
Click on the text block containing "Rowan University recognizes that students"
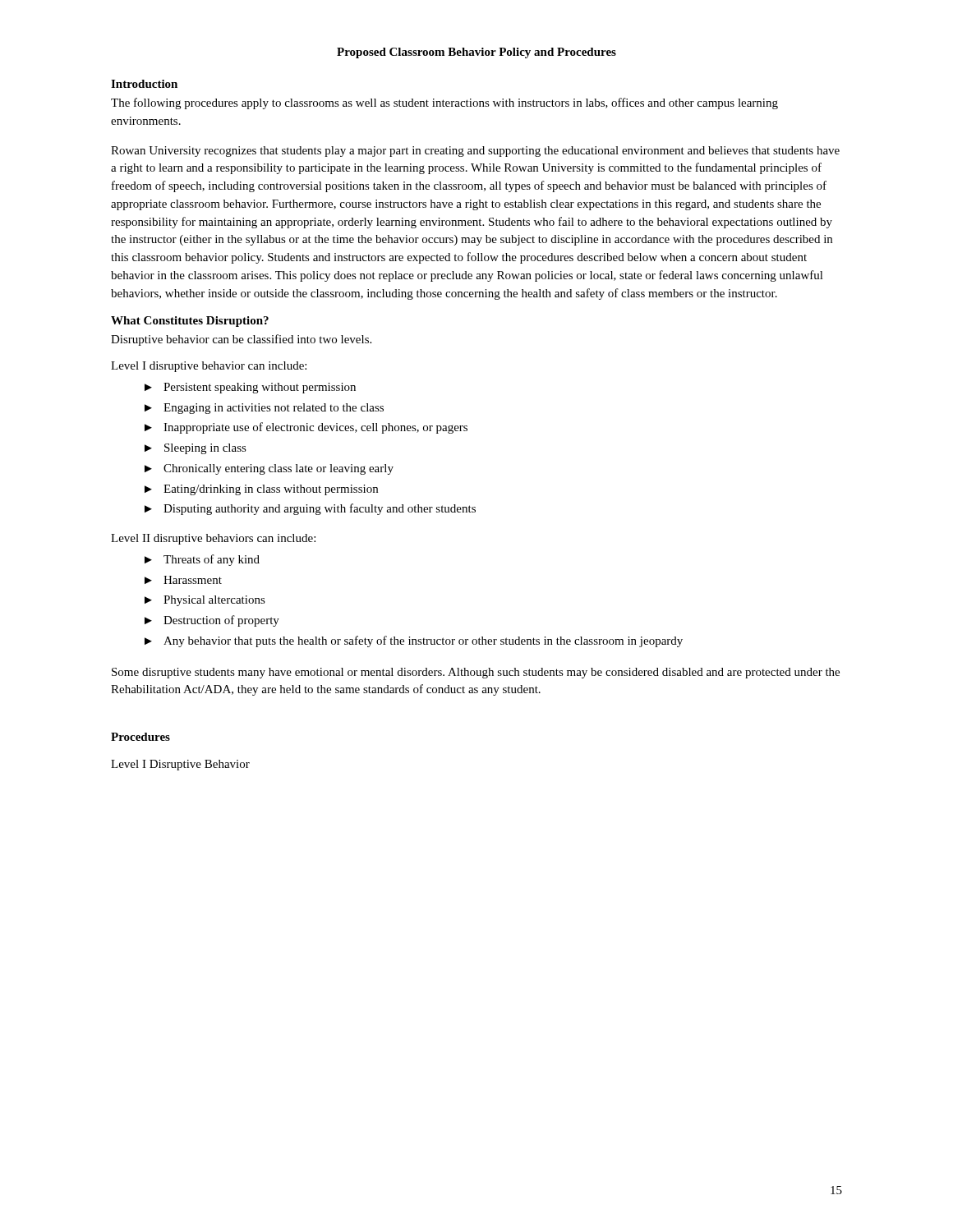coord(475,221)
